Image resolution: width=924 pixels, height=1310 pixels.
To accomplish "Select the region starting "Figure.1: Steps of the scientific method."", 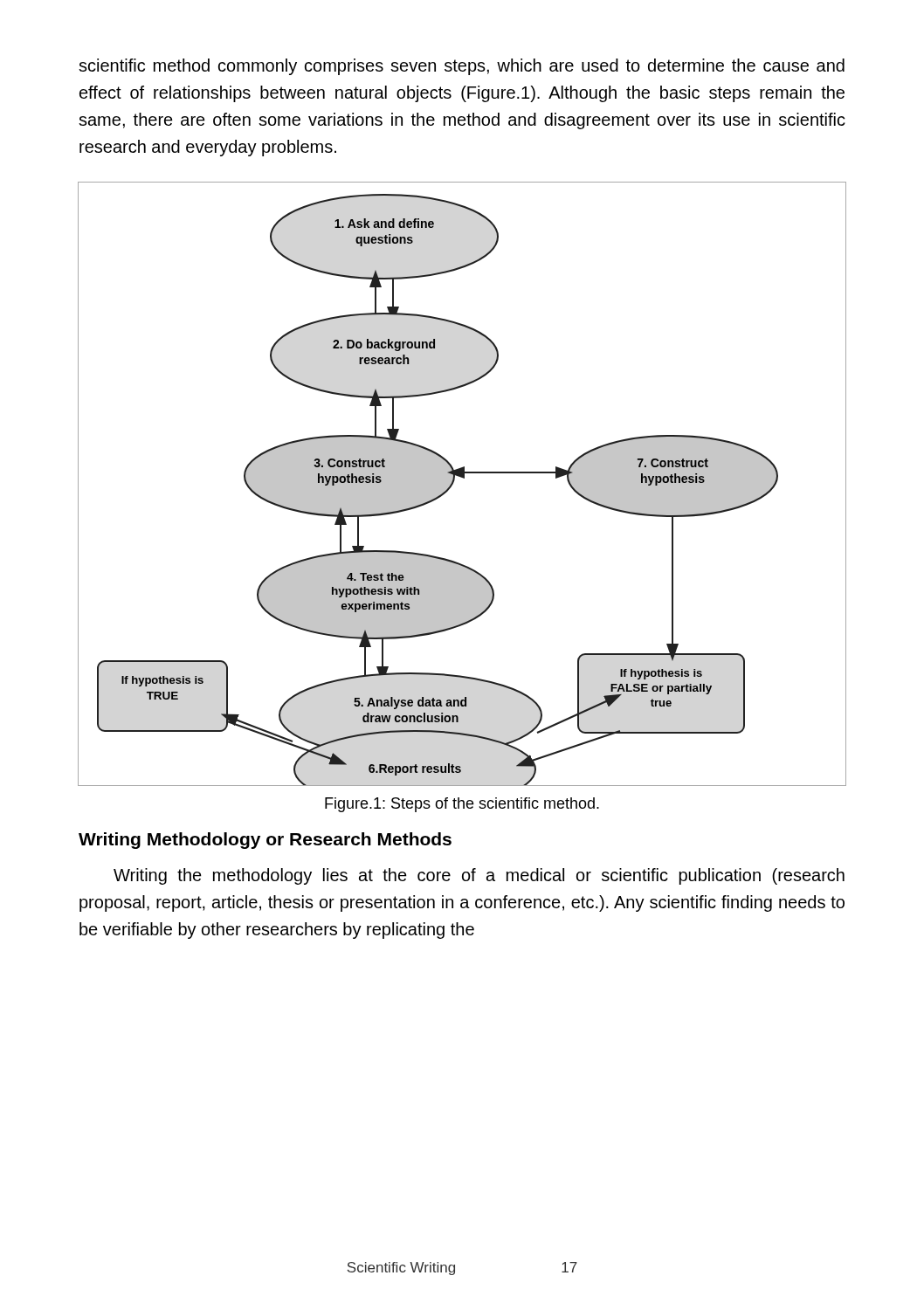I will point(462,803).
